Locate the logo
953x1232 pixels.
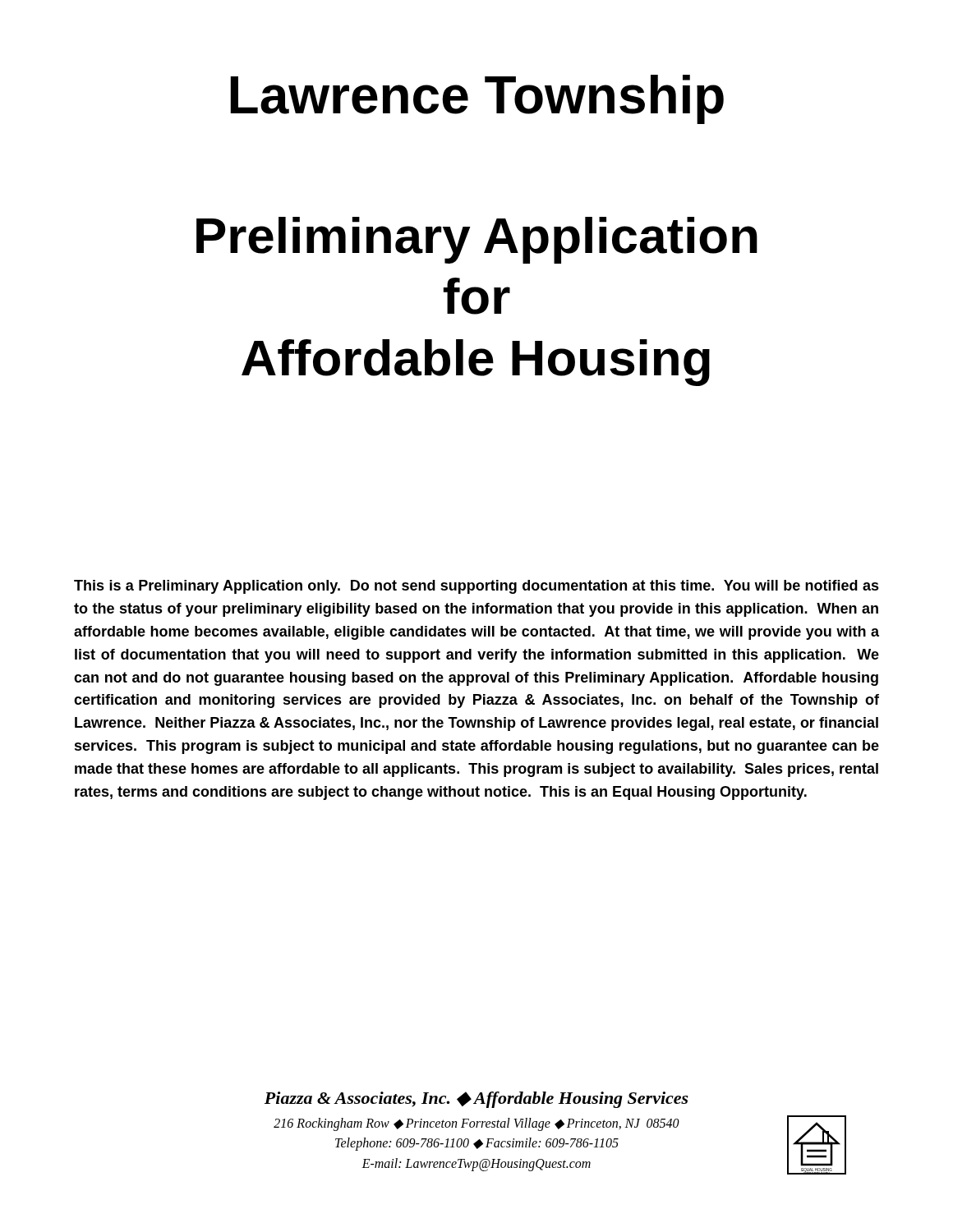(x=817, y=1145)
